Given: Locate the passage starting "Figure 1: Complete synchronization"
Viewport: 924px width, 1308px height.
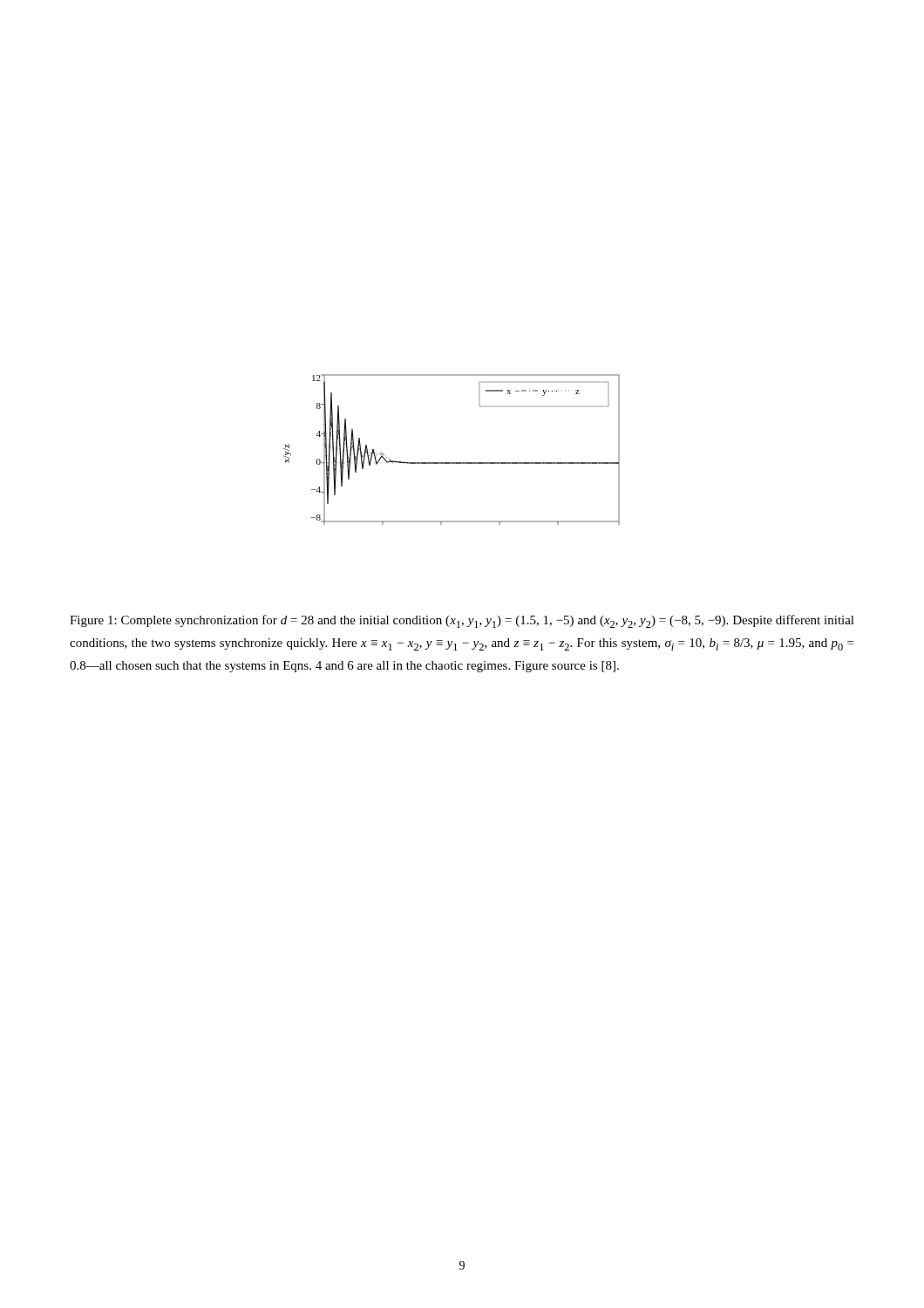Looking at the screenshot, I should point(462,643).
